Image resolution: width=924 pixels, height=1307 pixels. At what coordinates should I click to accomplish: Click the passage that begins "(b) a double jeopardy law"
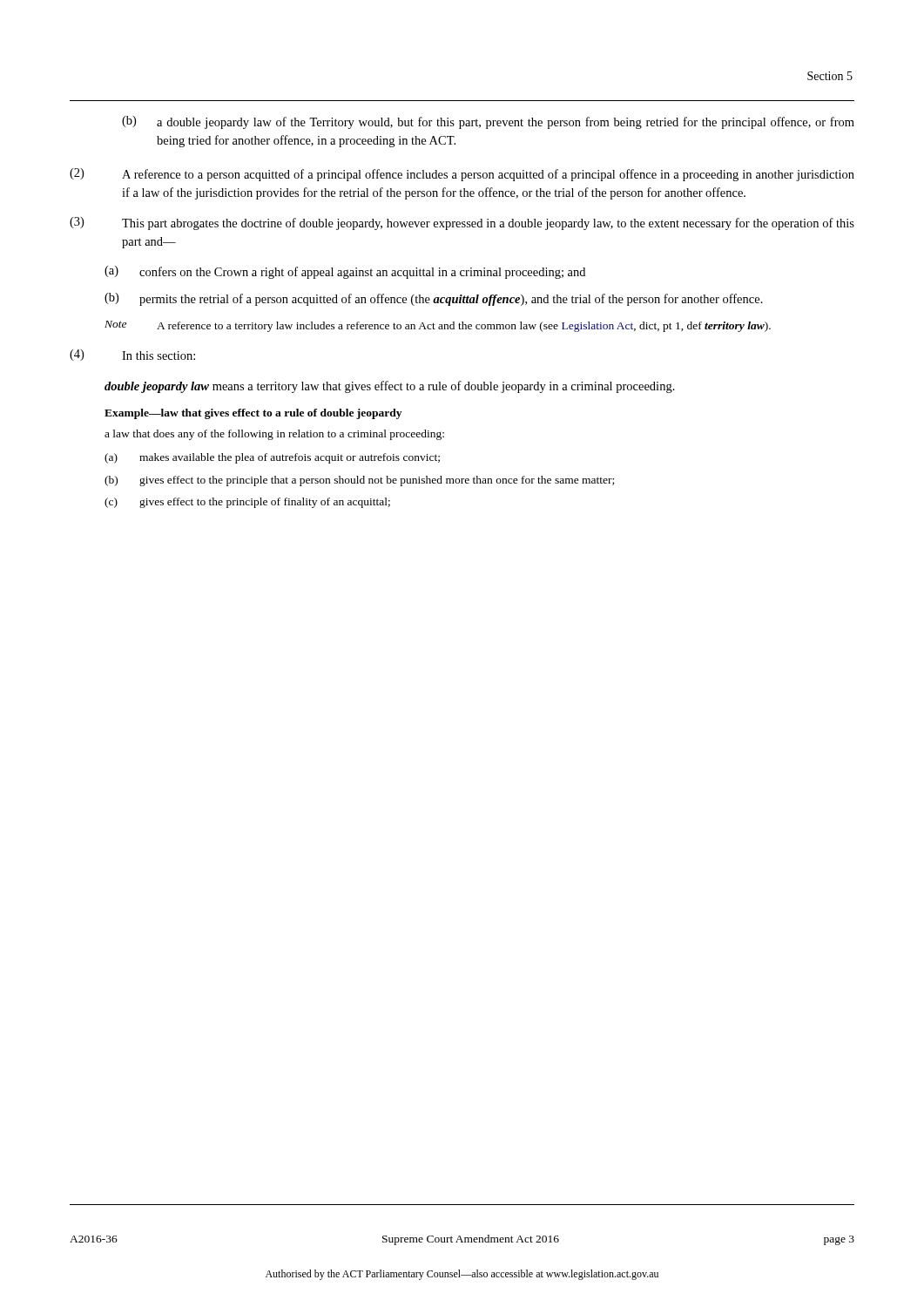(x=488, y=132)
